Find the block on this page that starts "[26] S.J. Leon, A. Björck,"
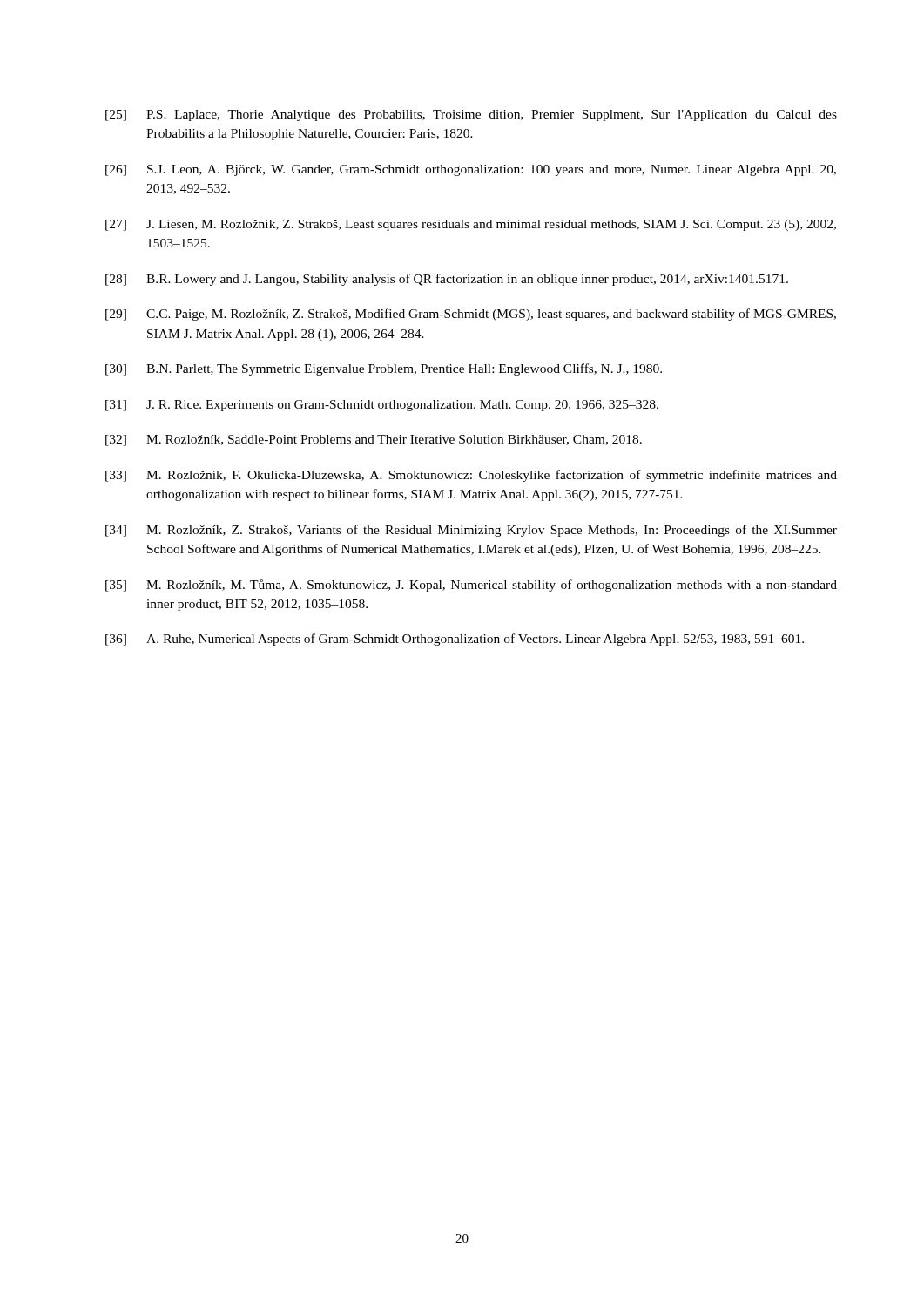The width and height of the screenshot is (924, 1307). [x=471, y=179]
